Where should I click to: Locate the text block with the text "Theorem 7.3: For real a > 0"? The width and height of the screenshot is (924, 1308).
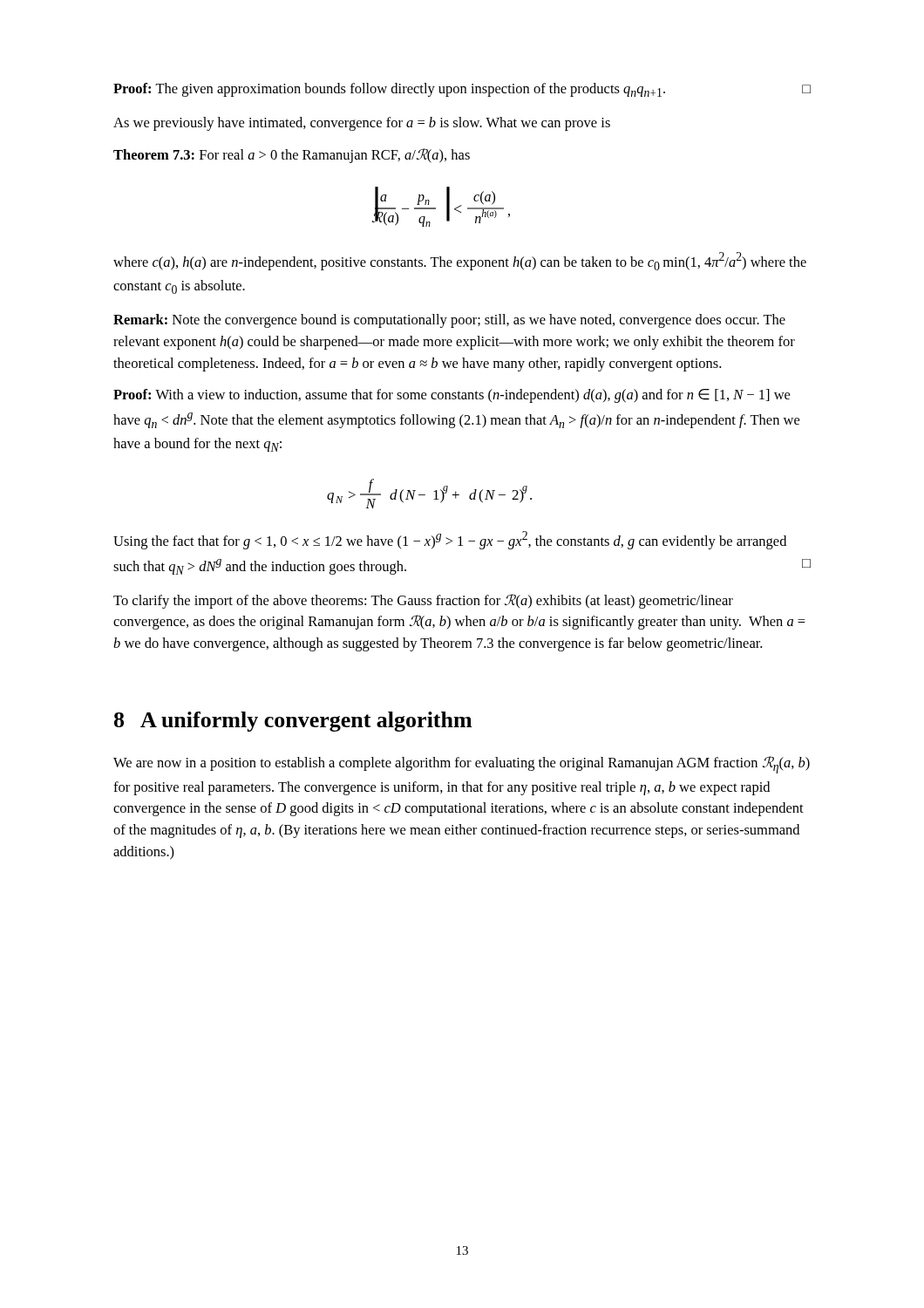(292, 155)
